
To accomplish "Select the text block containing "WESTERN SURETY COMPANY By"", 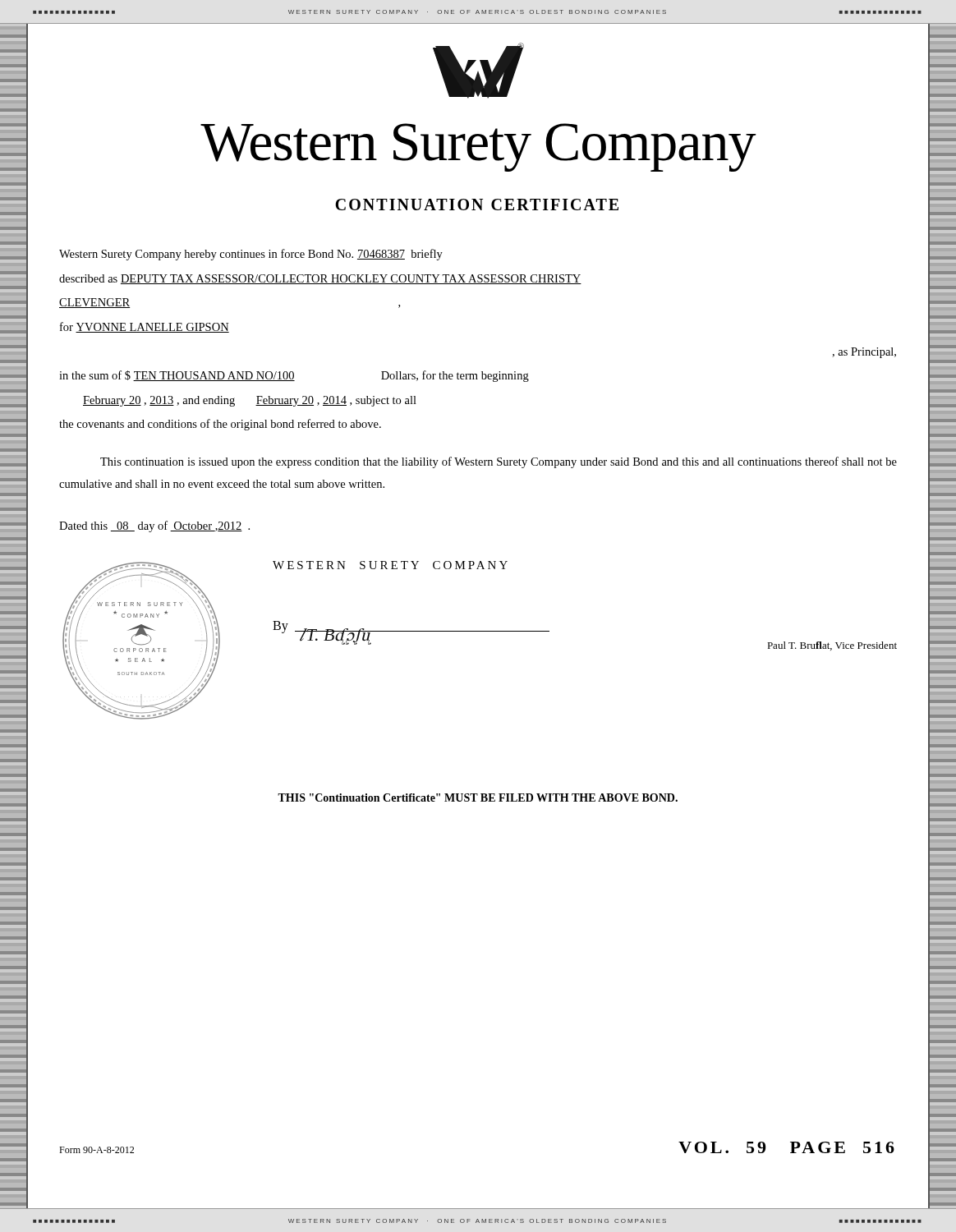I will pos(390,565).
